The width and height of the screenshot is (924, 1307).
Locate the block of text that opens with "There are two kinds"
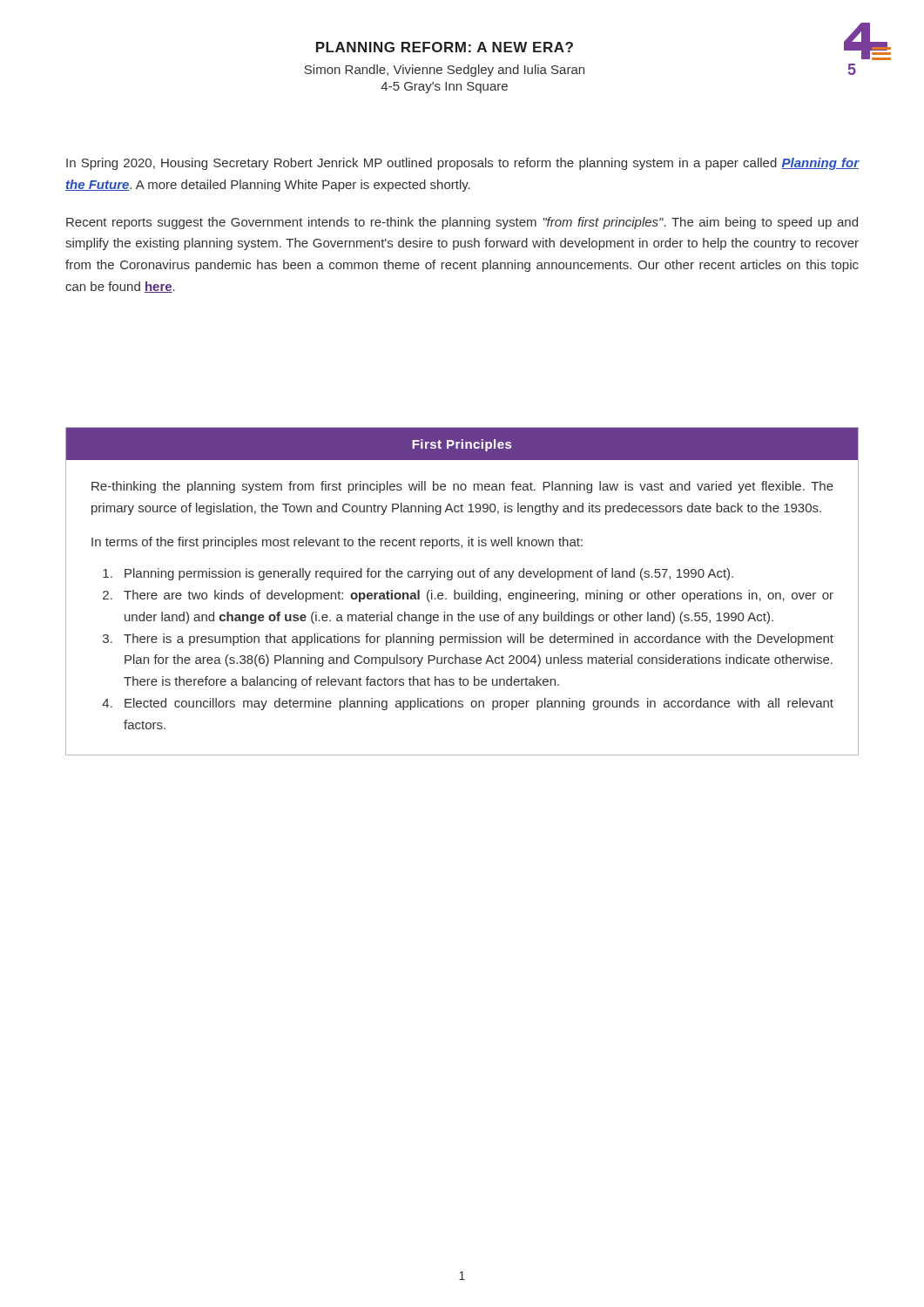(475, 606)
